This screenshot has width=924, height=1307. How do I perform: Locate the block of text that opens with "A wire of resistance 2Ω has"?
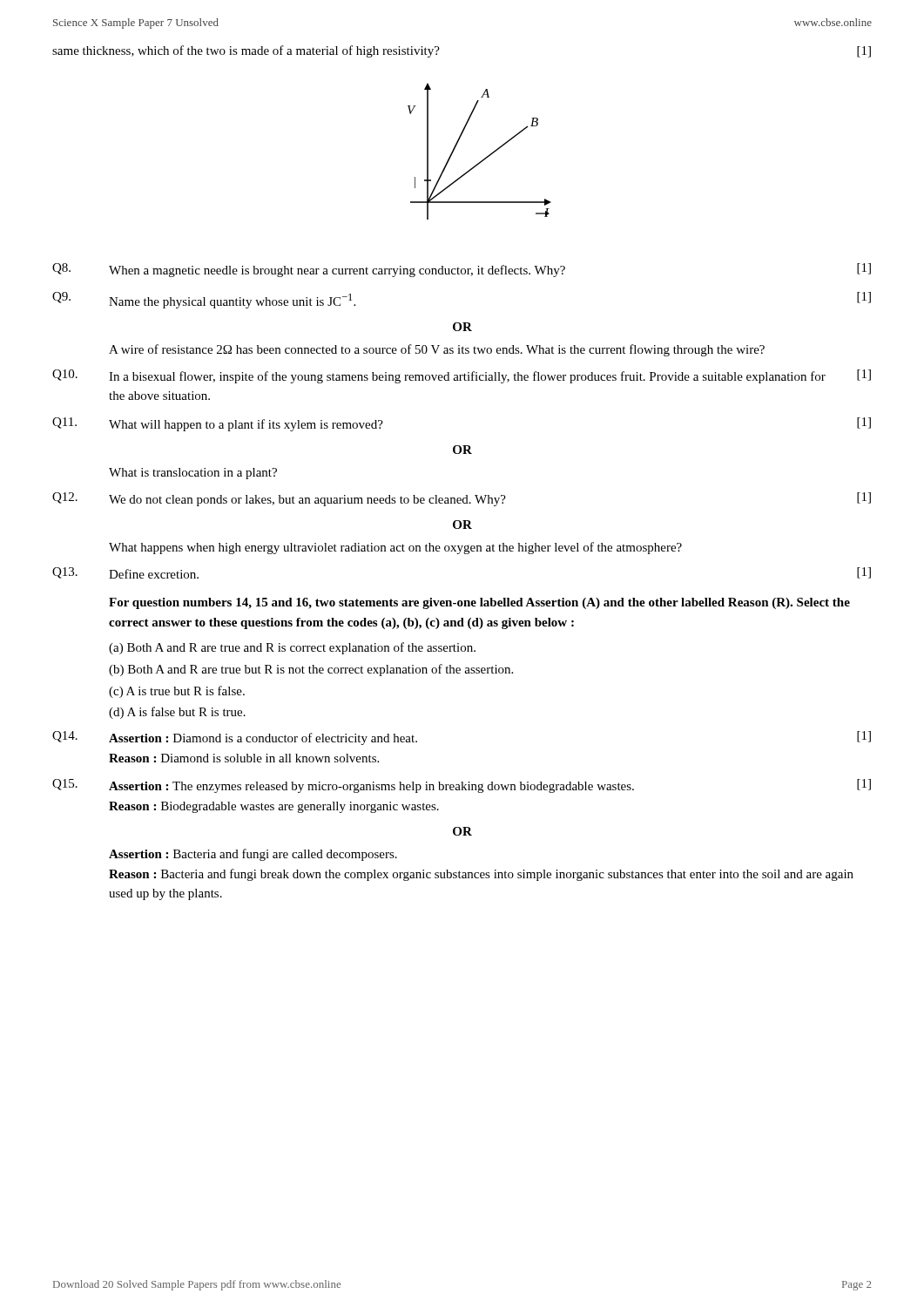click(437, 349)
